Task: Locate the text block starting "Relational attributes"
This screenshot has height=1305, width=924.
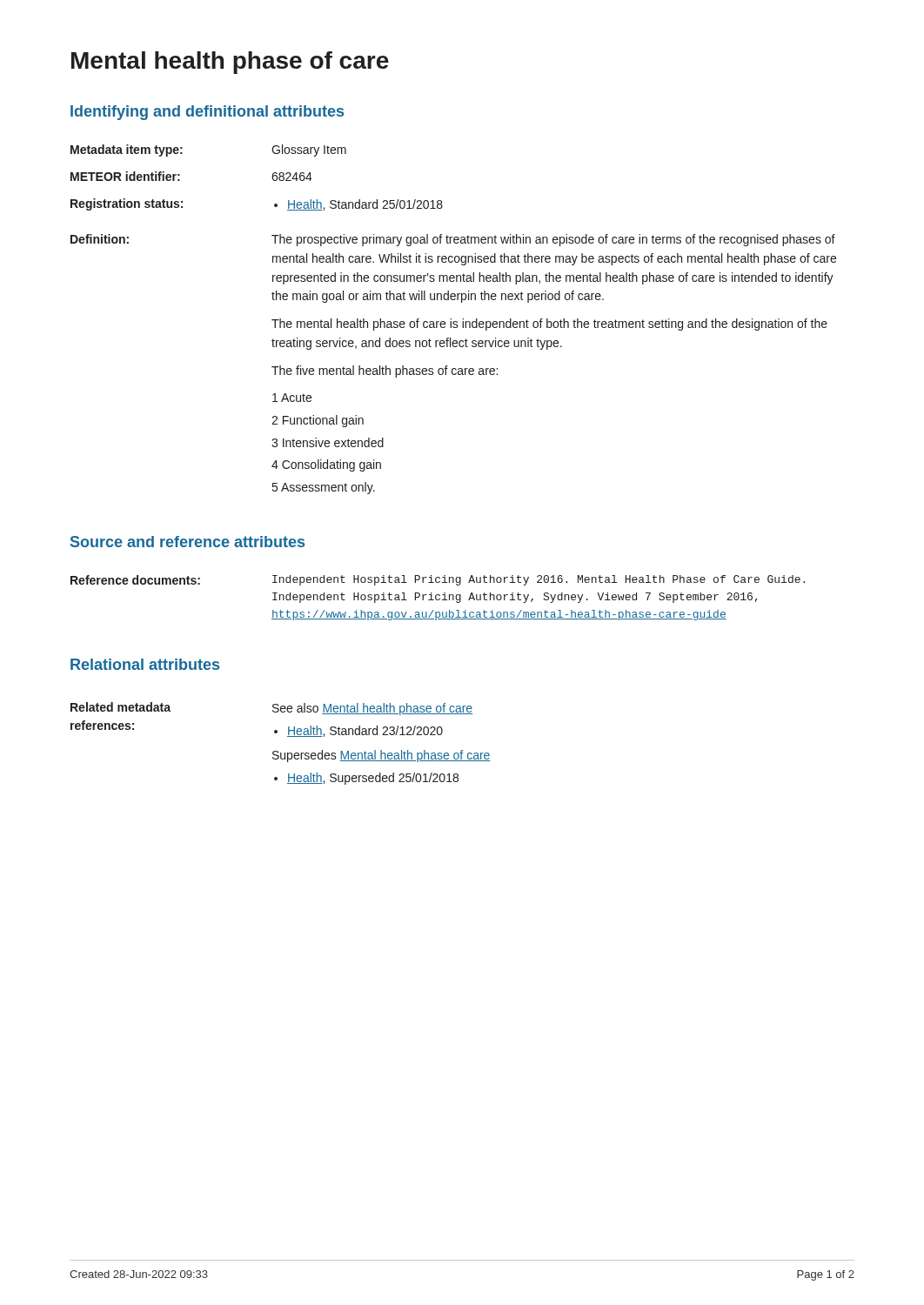Action: click(145, 665)
